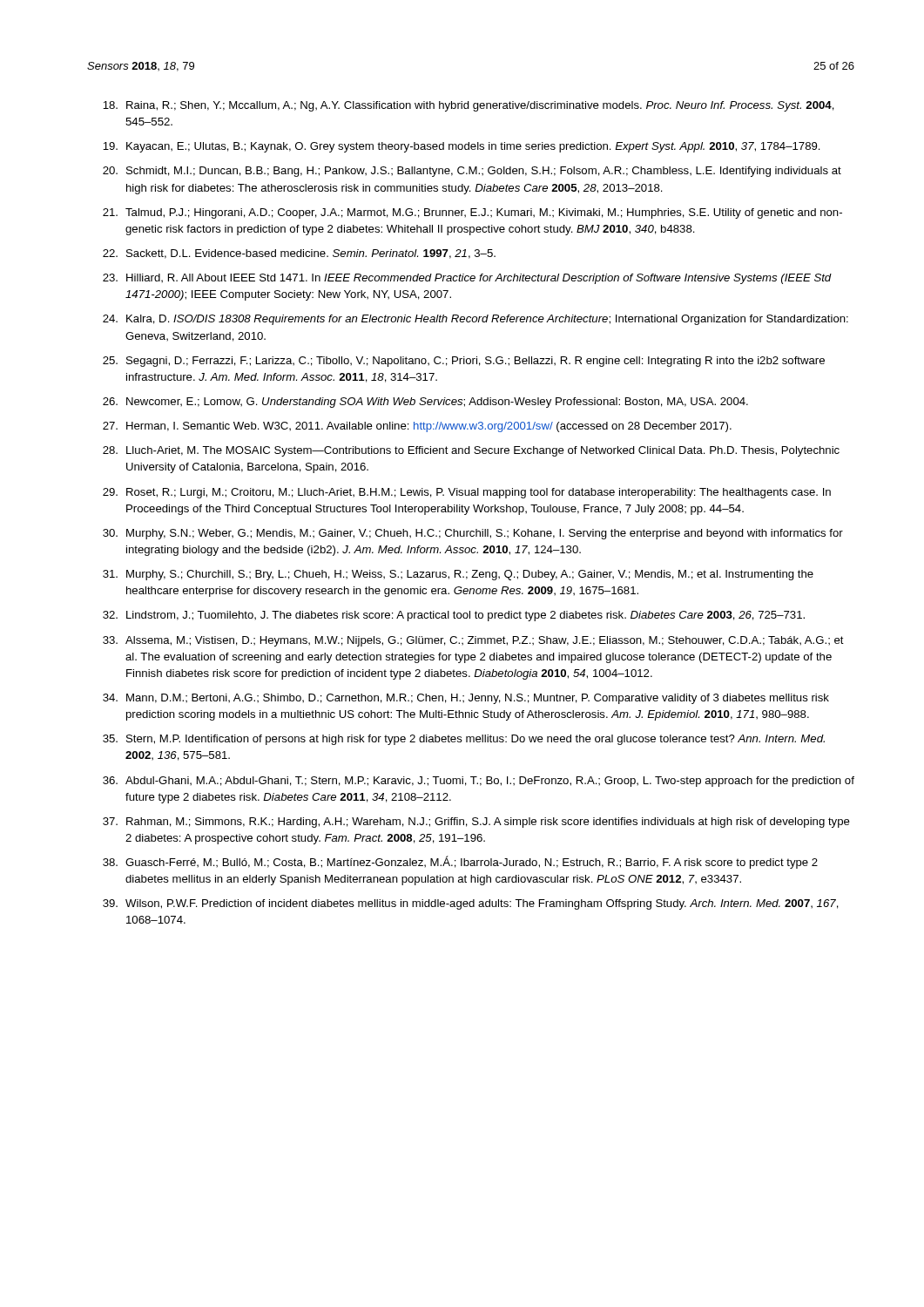
Task: Navigate to the block starting "27. Herman, I. Semantic Web. W3C, 2011."
Action: pyautogui.click(x=471, y=426)
